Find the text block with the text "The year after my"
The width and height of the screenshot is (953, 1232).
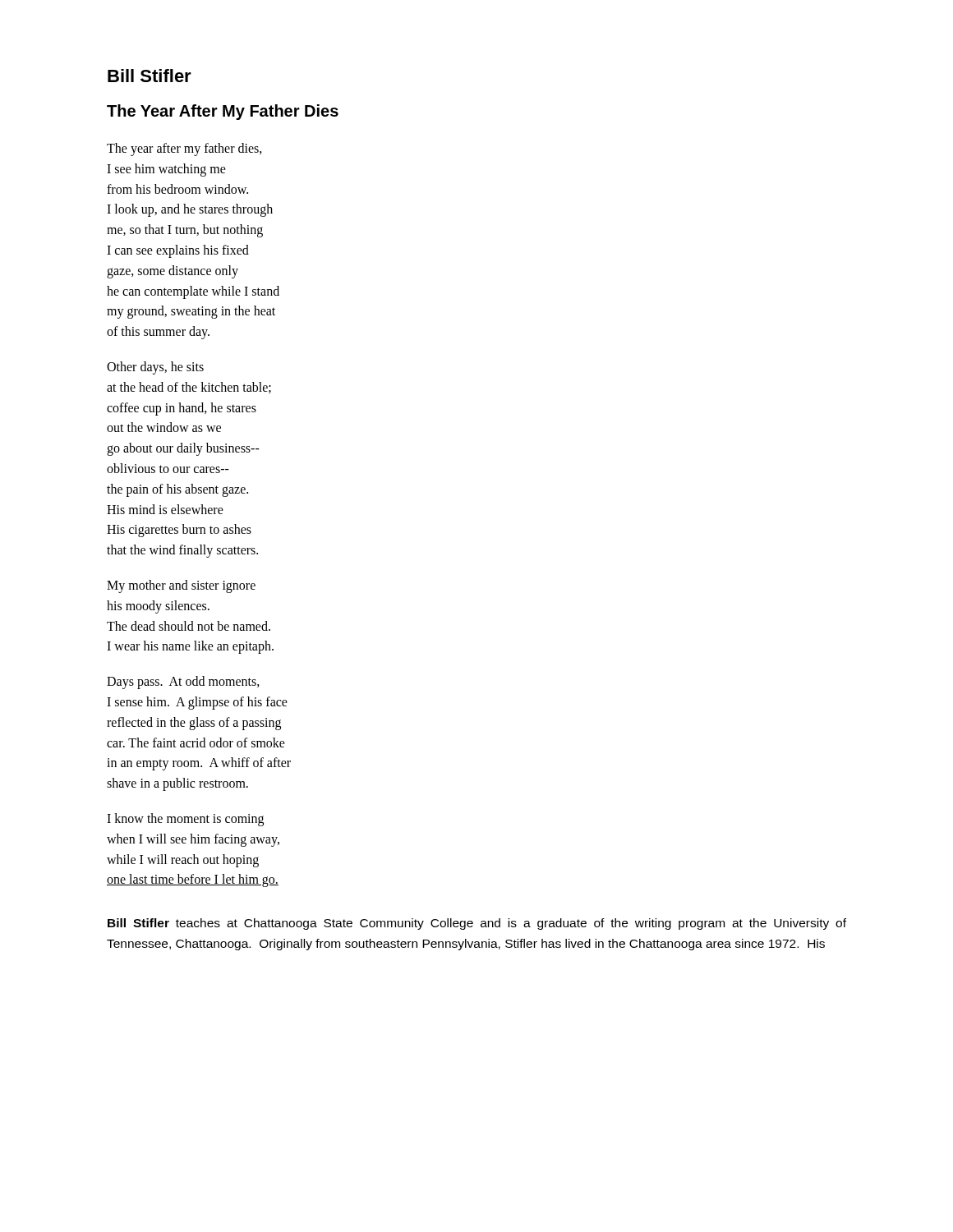pyautogui.click(x=193, y=240)
